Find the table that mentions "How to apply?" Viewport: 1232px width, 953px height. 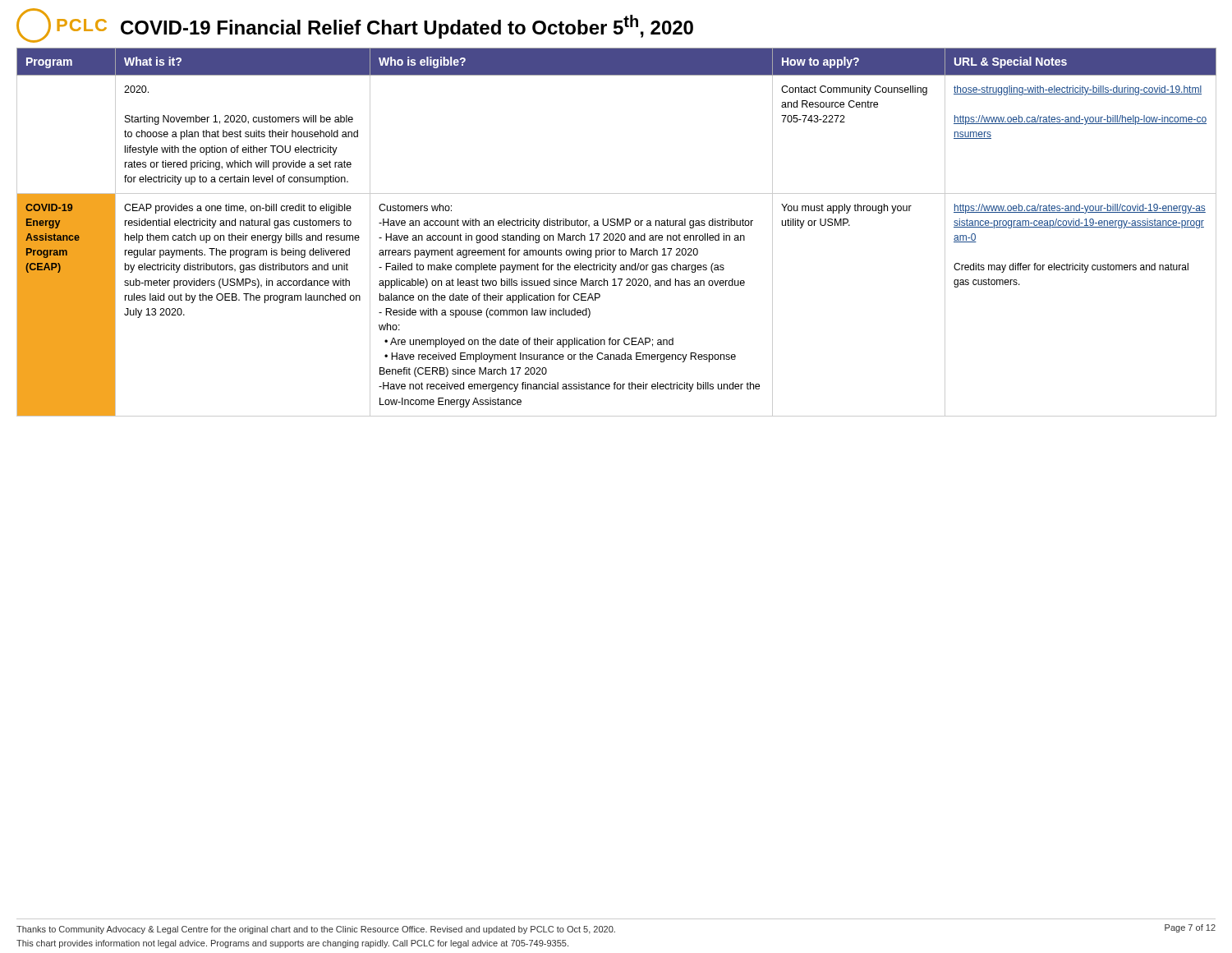click(616, 232)
